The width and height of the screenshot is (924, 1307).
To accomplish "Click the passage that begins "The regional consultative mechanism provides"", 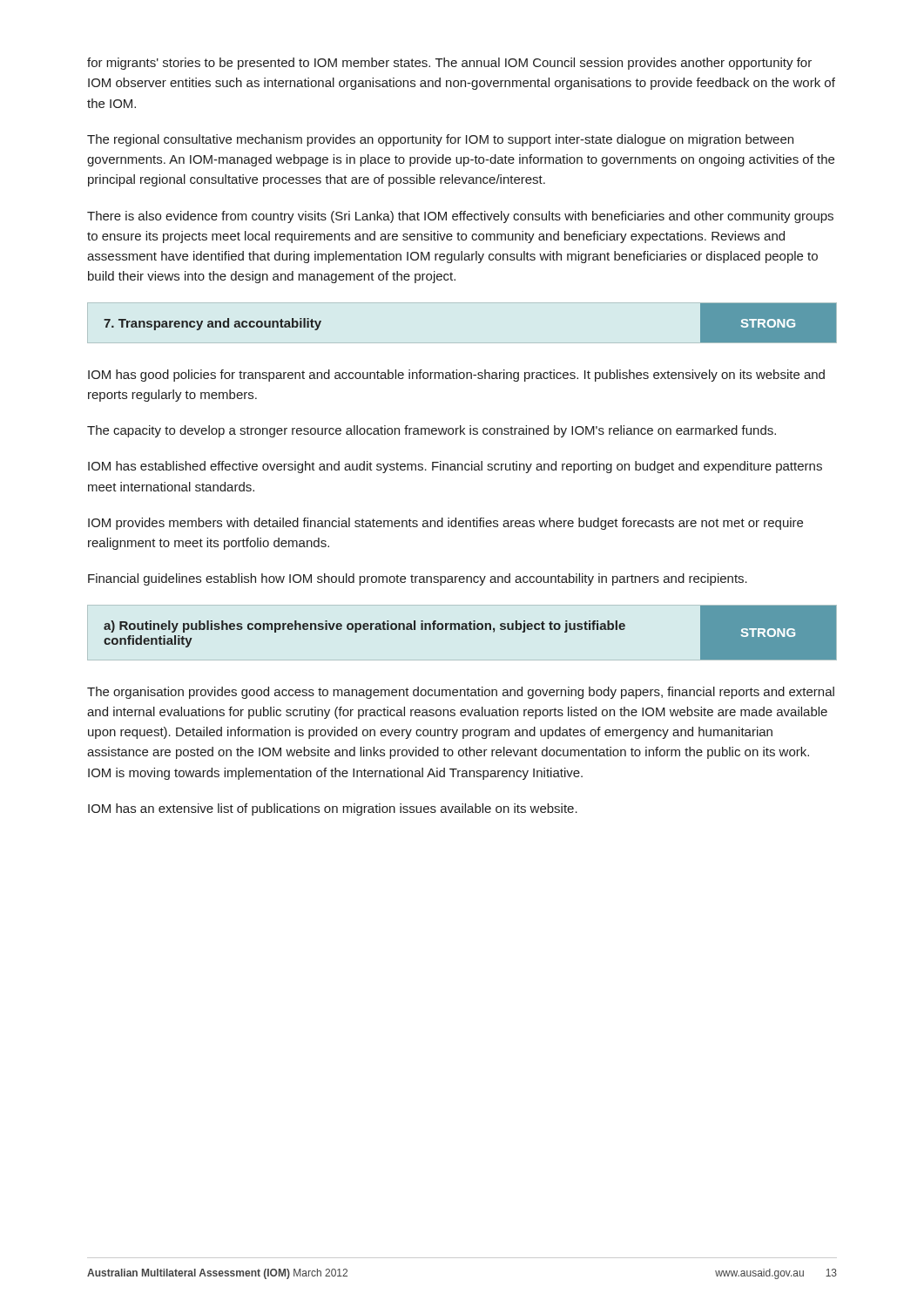I will coord(462,159).
